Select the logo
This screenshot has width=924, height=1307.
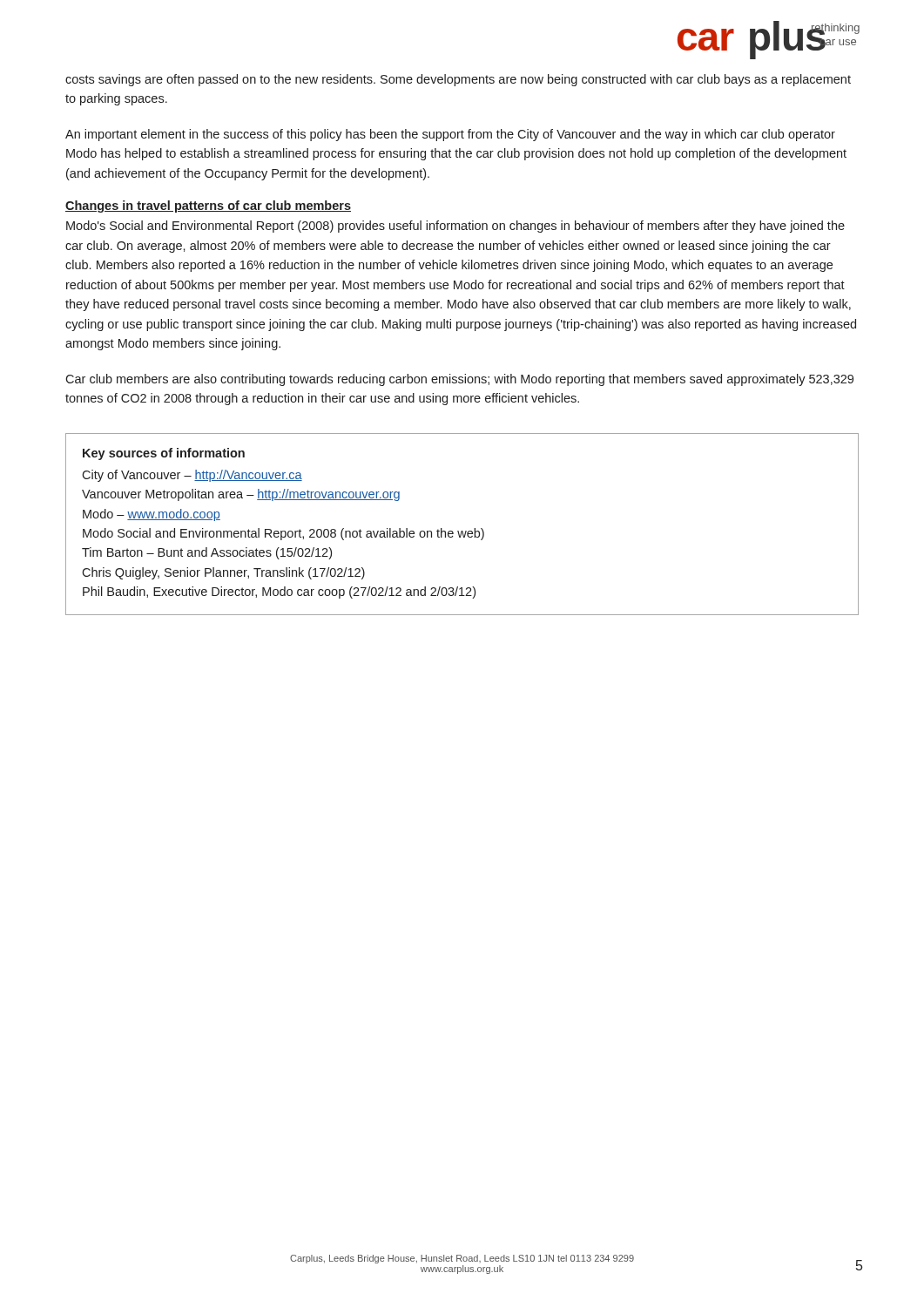[x=776, y=37]
